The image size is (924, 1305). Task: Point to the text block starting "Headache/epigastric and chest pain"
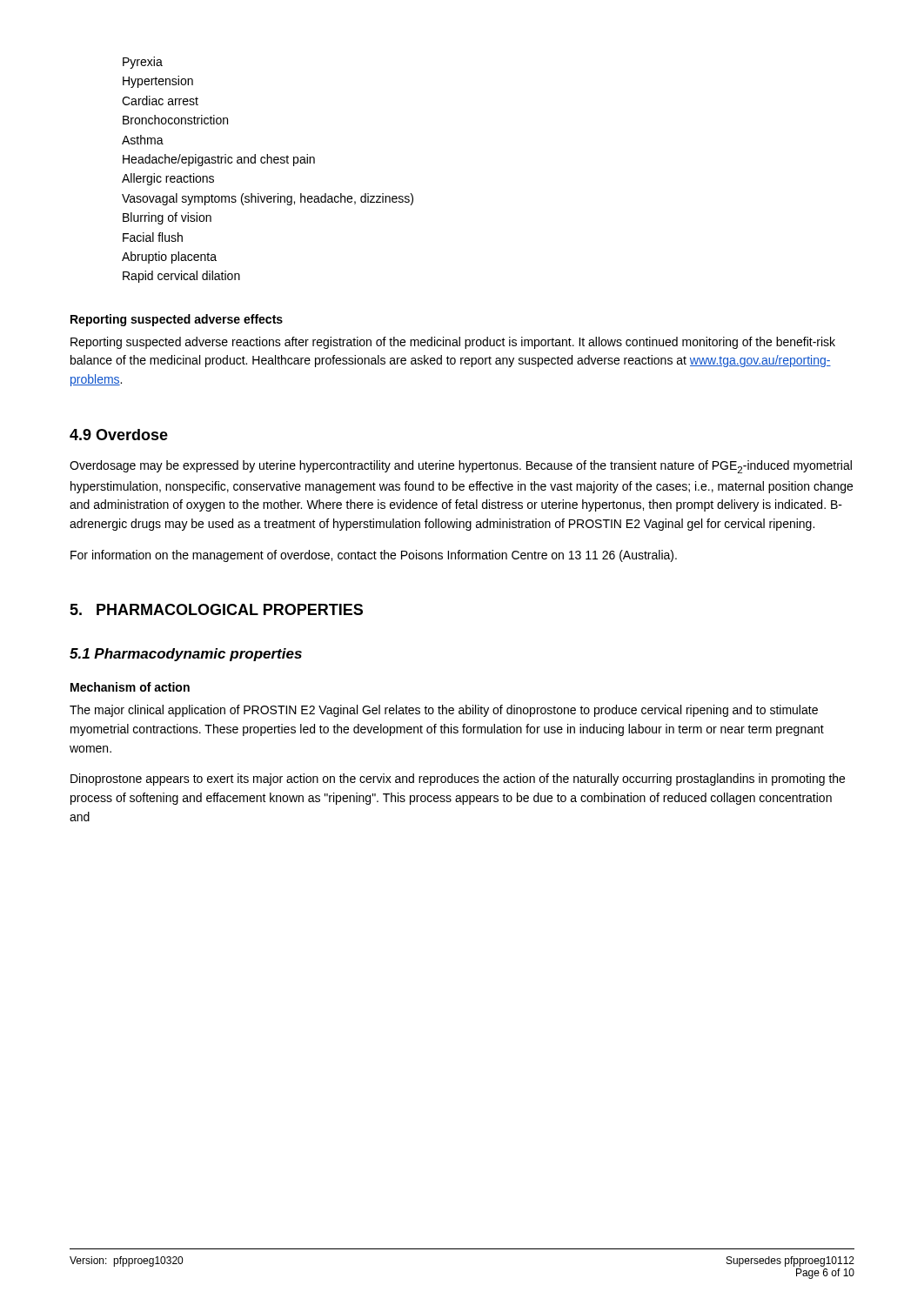pyautogui.click(x=219, y=159)
